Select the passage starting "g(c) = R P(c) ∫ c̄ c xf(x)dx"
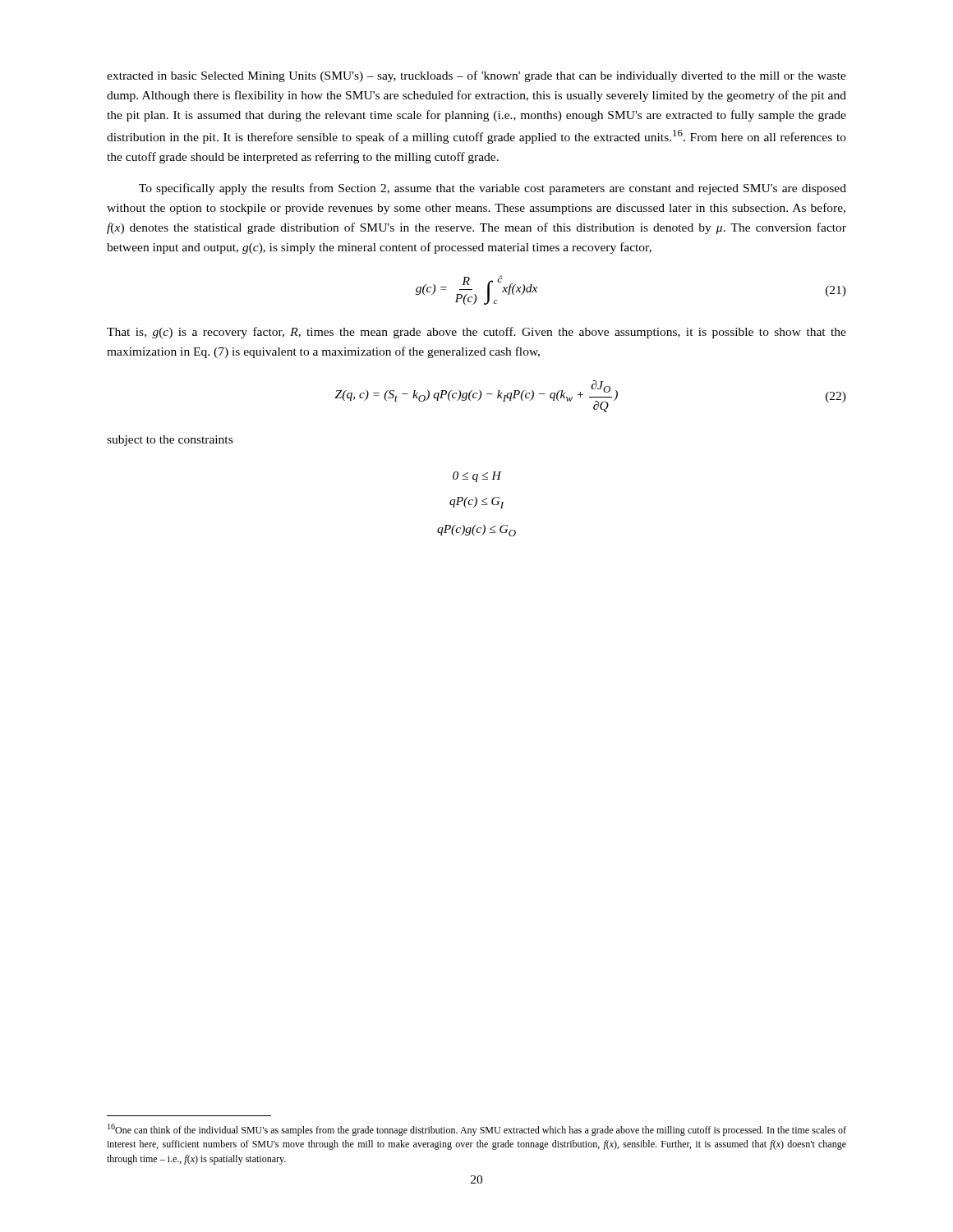The image size is (953, 1232). point(465,290)
